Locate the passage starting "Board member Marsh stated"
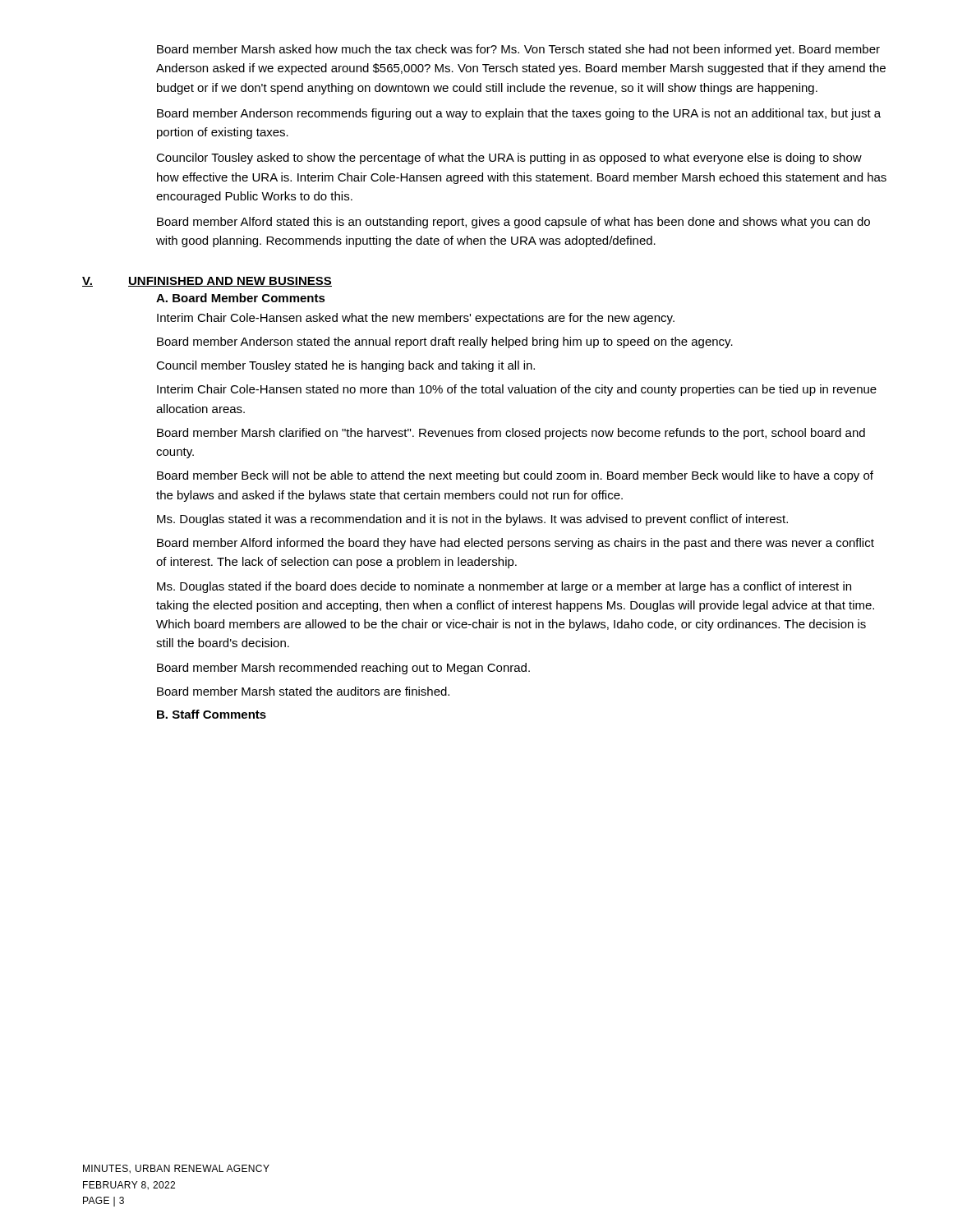Viewport: 953px width, 1232px height. click(303, 691)
